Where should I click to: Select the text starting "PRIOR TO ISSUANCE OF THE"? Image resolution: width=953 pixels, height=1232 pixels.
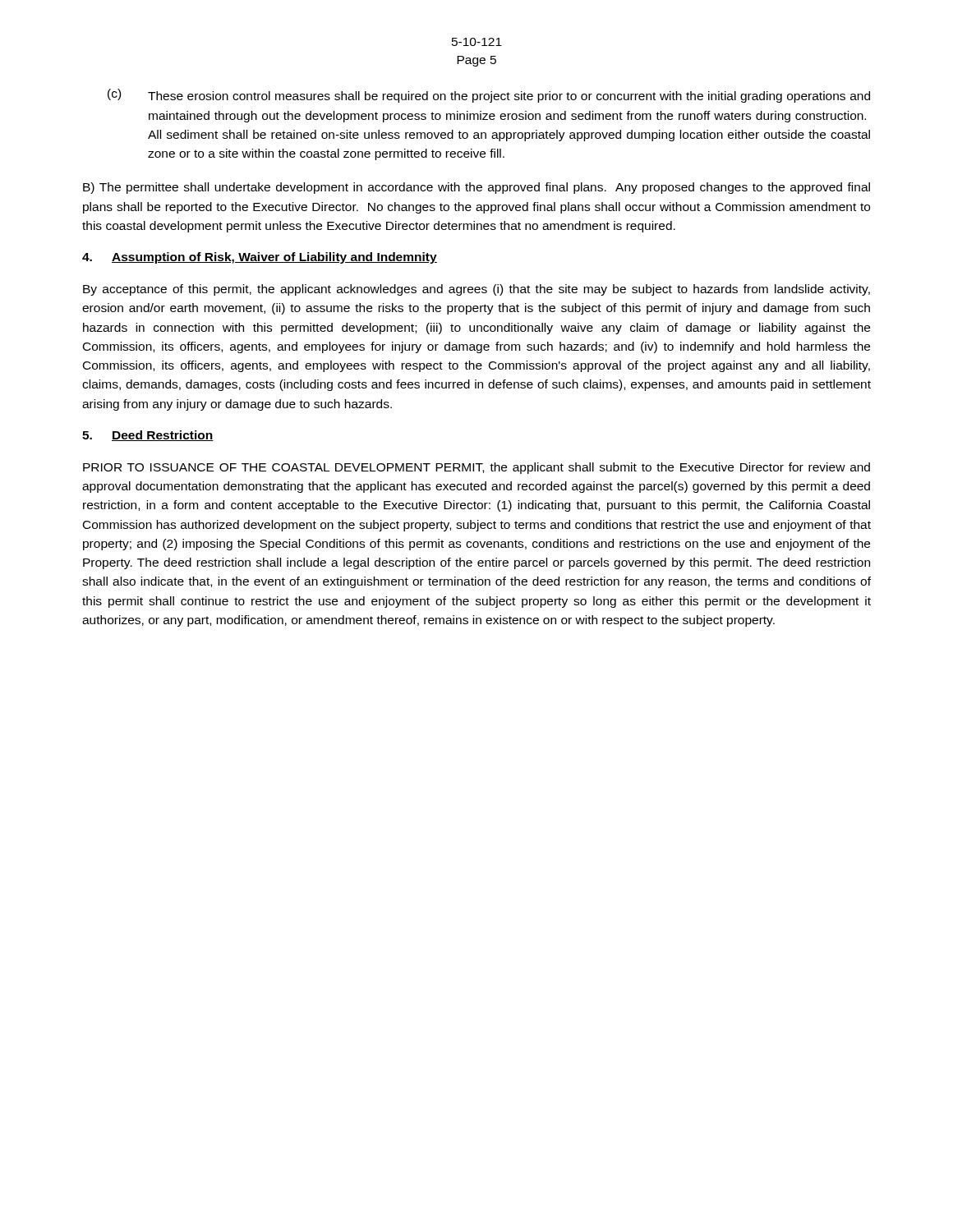[476, 543]
